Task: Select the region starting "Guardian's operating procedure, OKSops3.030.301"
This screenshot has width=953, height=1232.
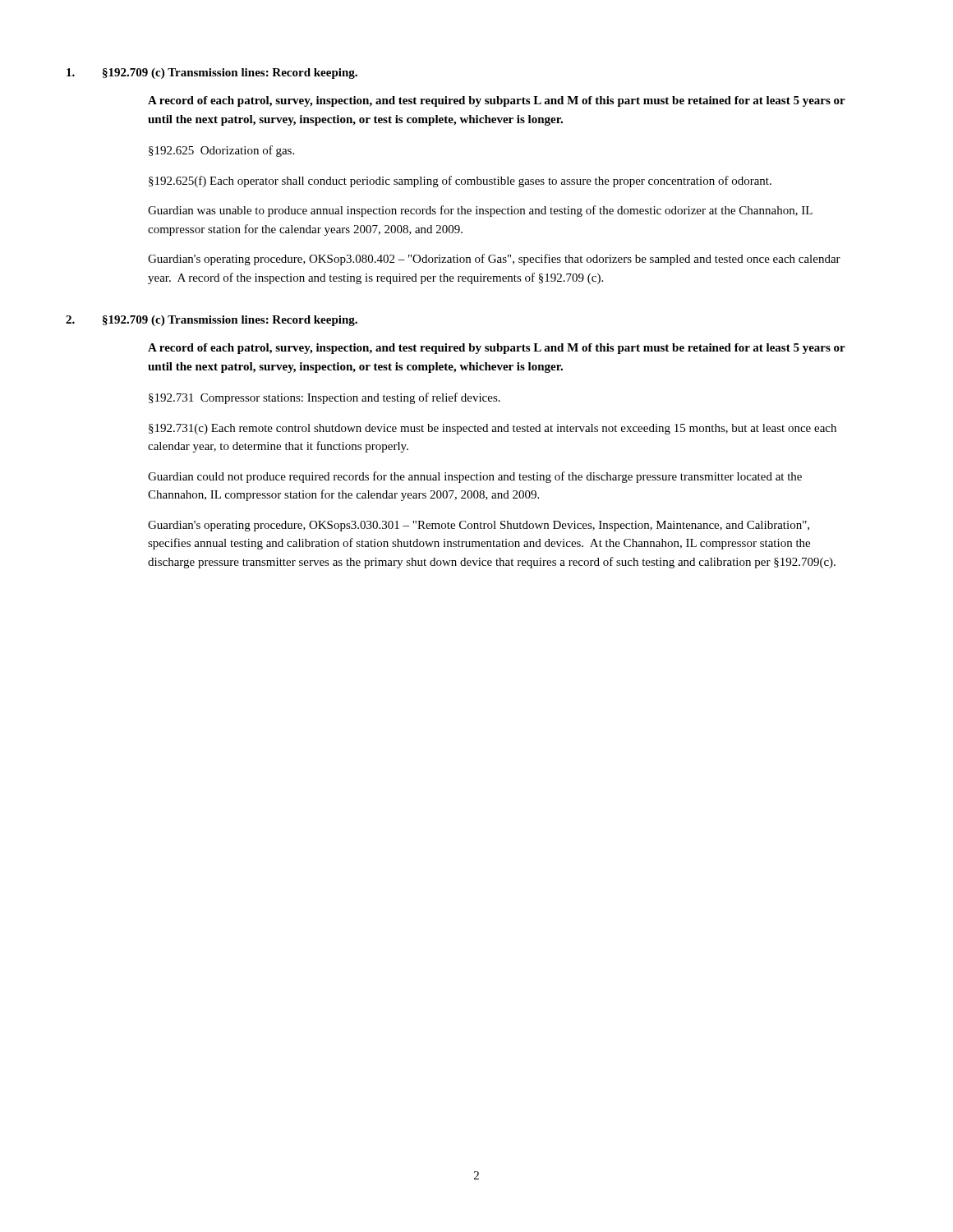Action: 492,543
